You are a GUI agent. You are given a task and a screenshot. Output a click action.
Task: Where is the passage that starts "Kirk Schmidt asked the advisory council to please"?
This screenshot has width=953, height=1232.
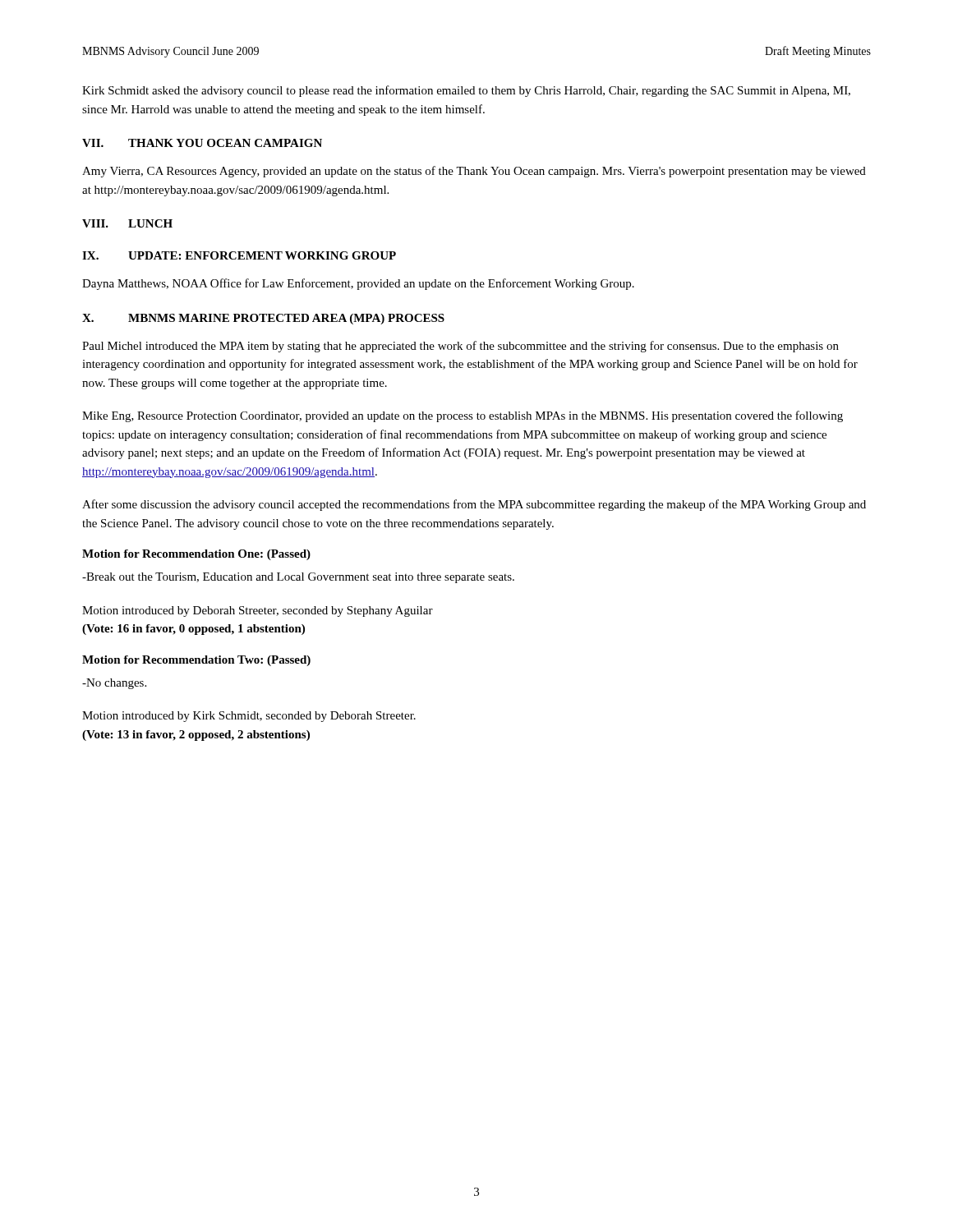point(467,100)
